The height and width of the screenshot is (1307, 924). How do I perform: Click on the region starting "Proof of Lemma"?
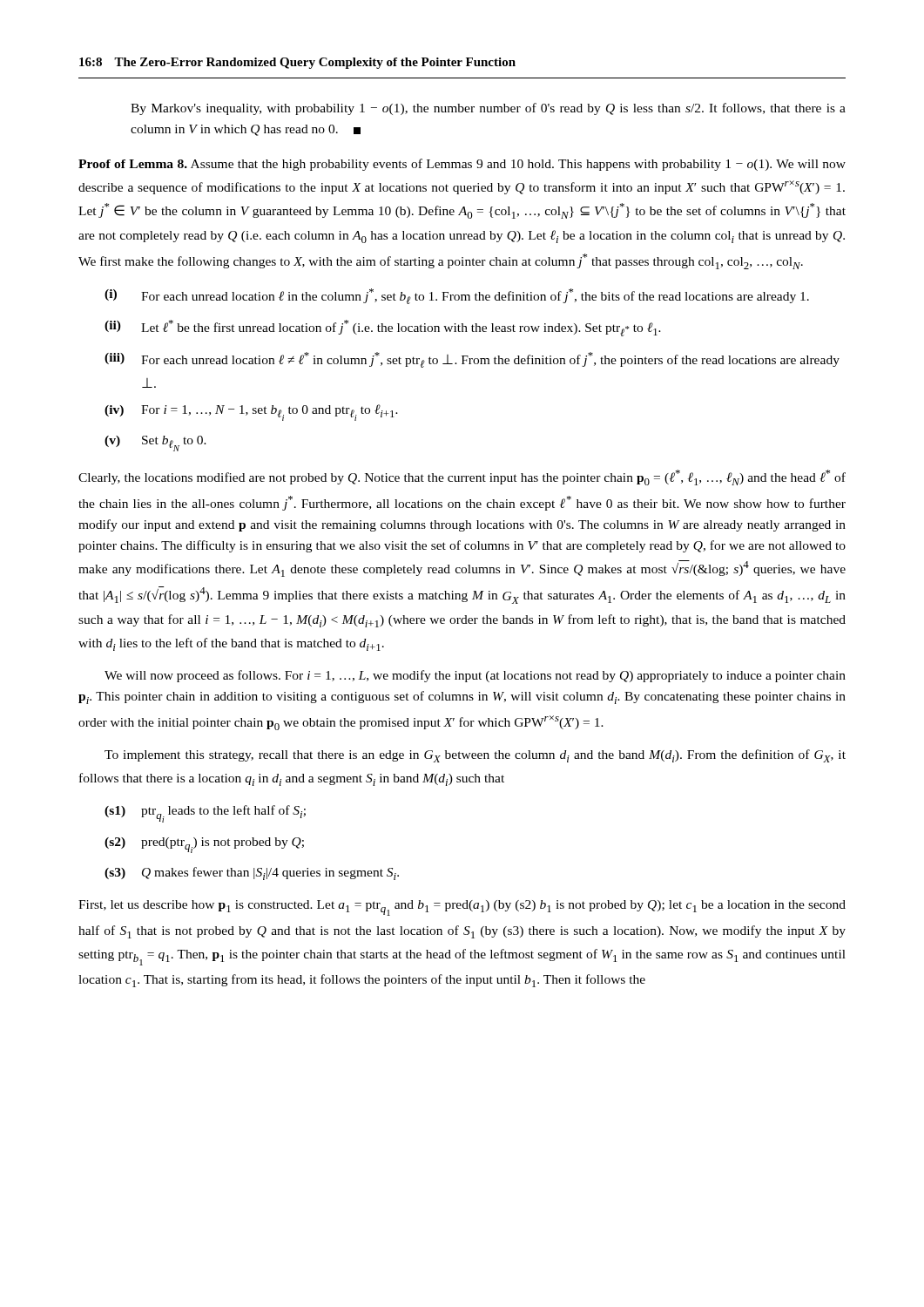click(462, 214)
